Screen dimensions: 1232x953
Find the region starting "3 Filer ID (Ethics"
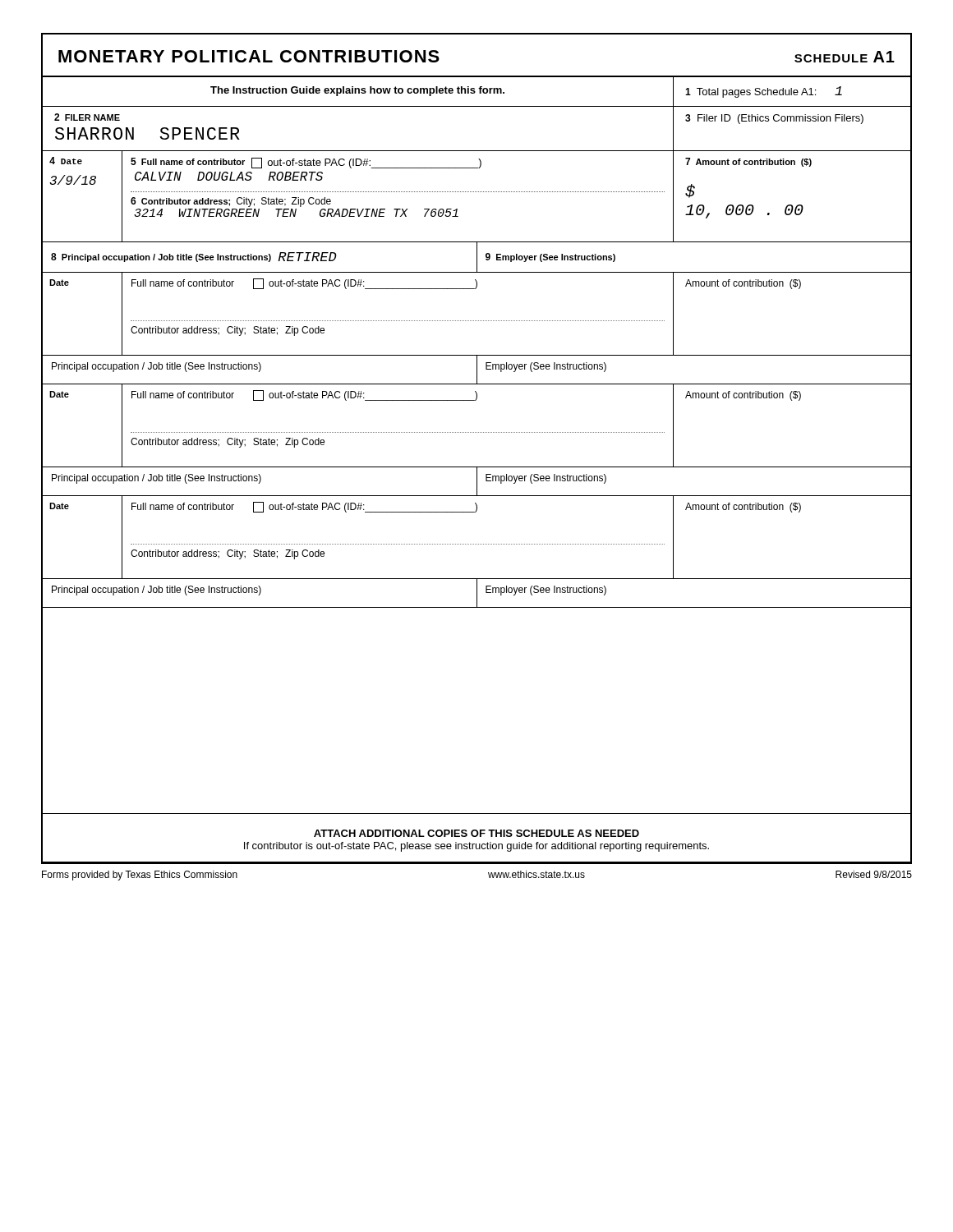pos(775,118)
